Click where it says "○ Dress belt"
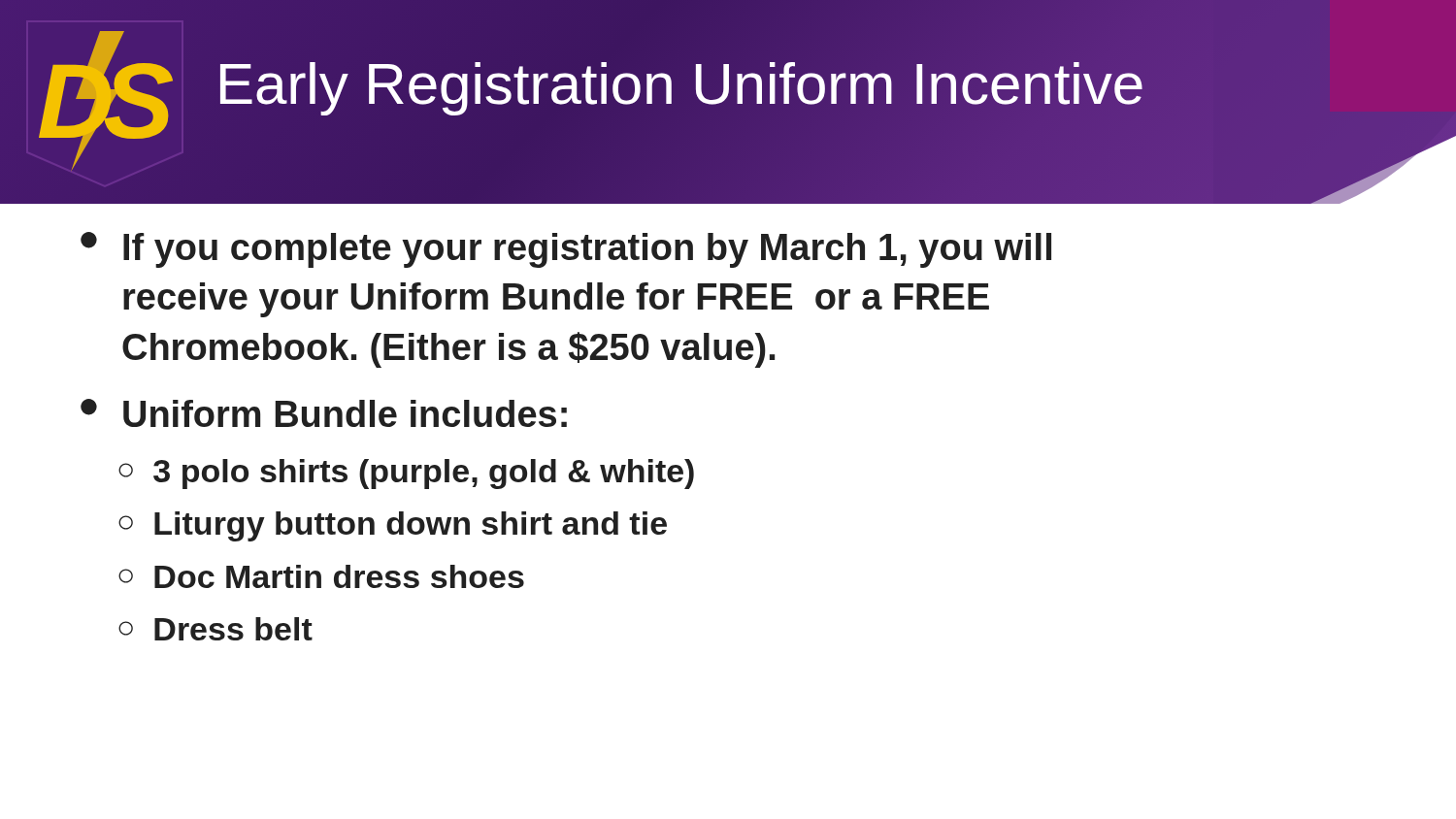The image size is (1456, 819). (214, 629)
